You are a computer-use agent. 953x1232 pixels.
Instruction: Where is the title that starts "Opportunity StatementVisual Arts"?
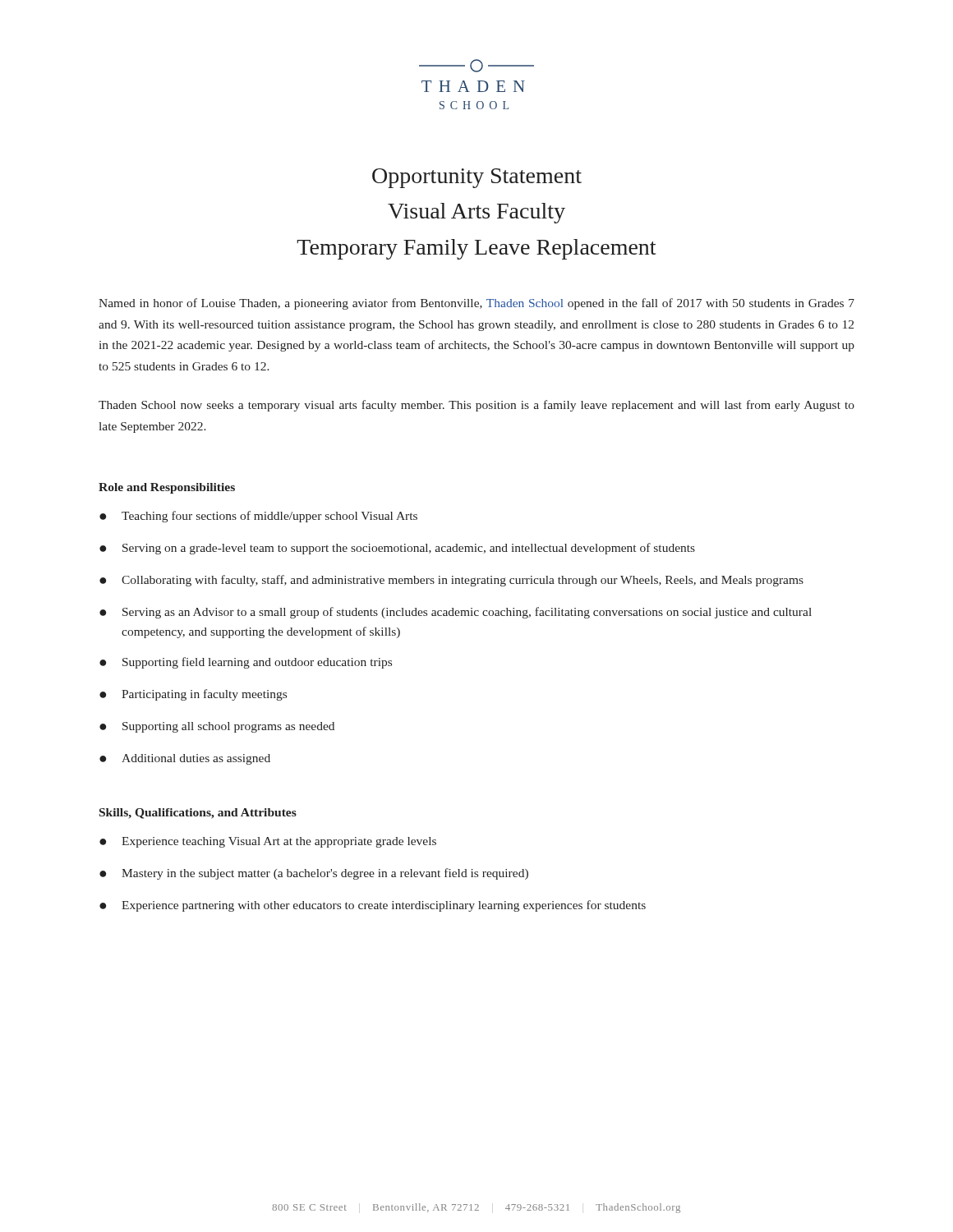pos(476,211)
